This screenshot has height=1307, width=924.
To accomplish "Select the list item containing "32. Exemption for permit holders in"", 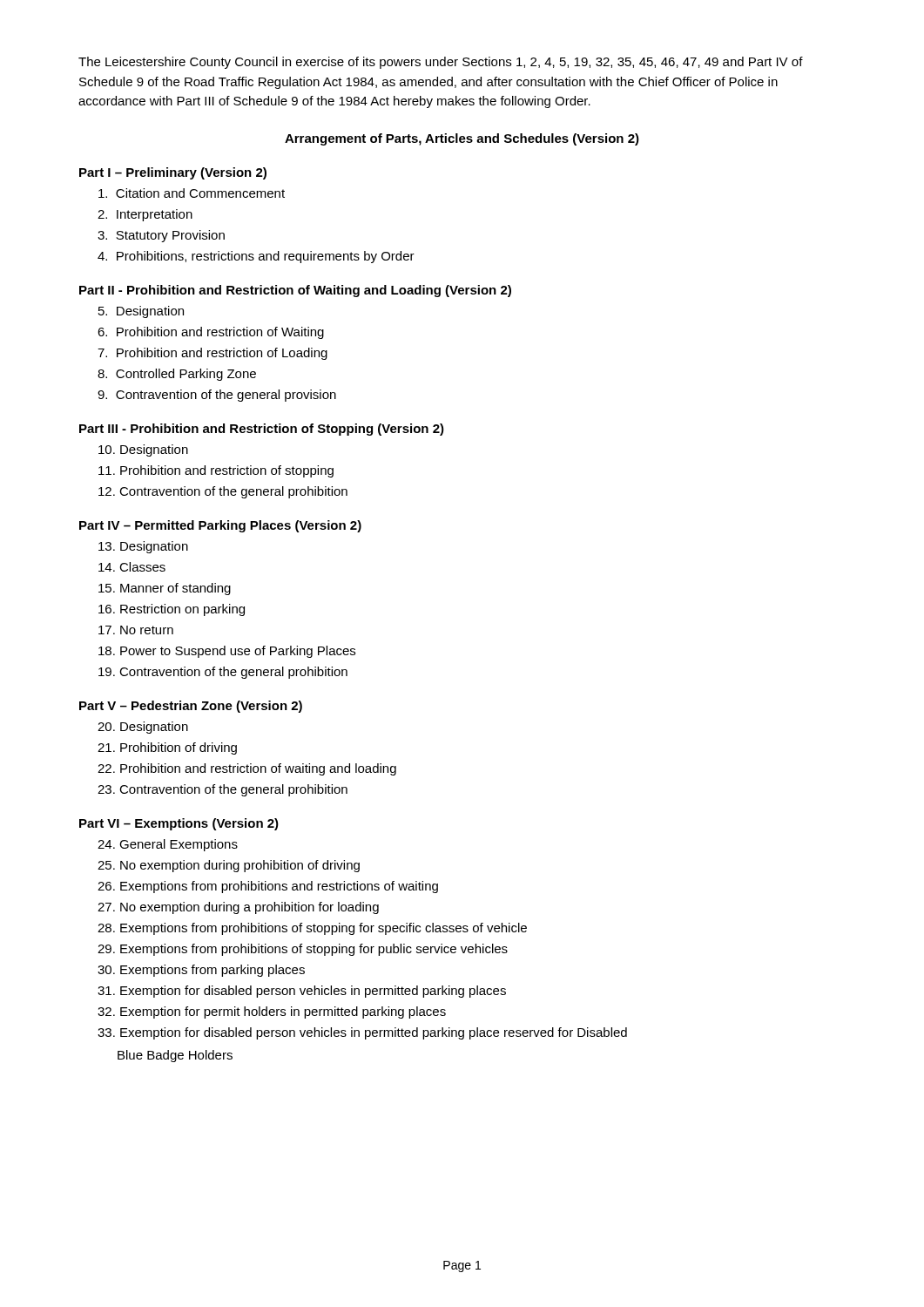I will click(x=272, y=1011).
